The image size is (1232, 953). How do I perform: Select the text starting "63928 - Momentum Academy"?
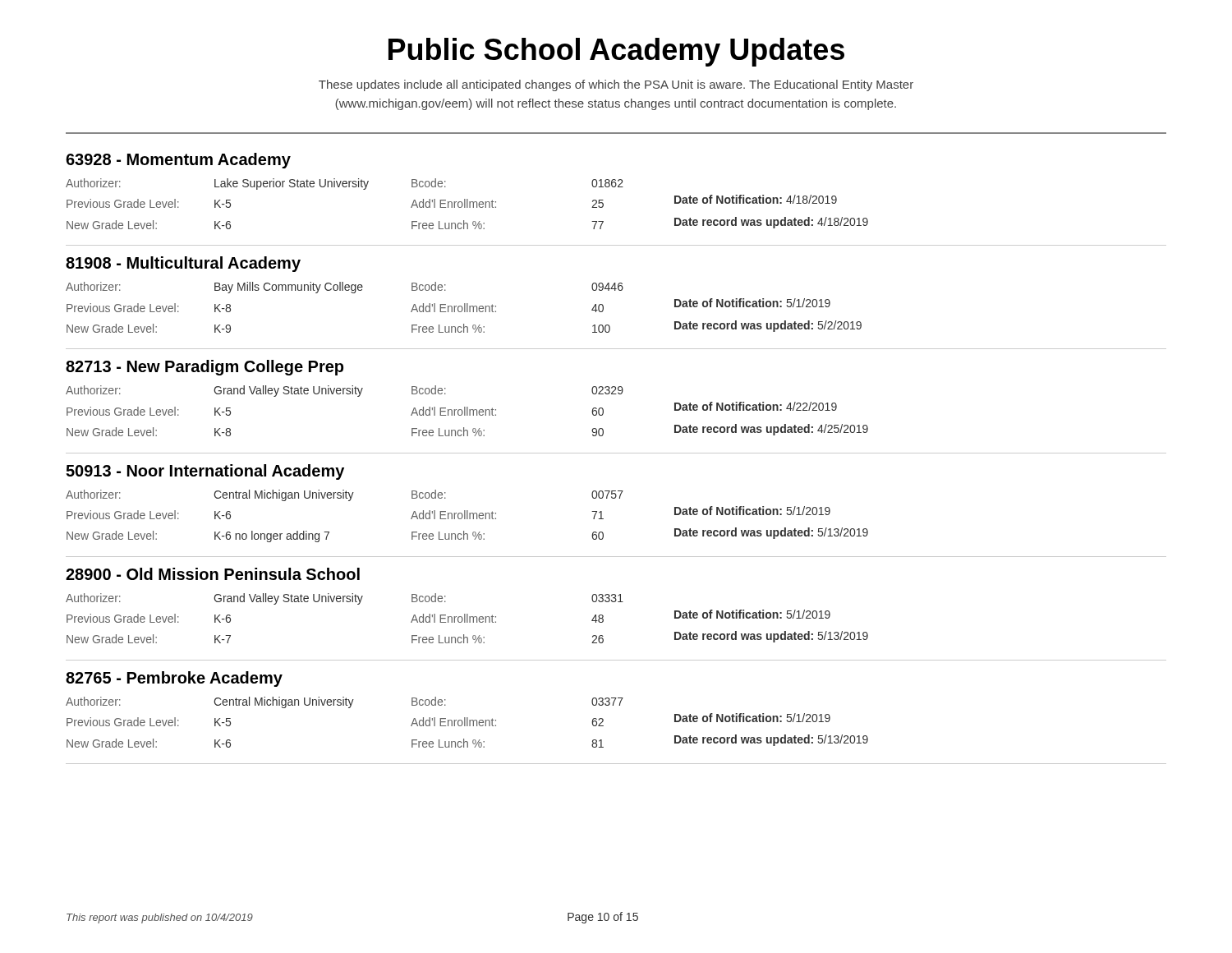[x=178, y=159]
